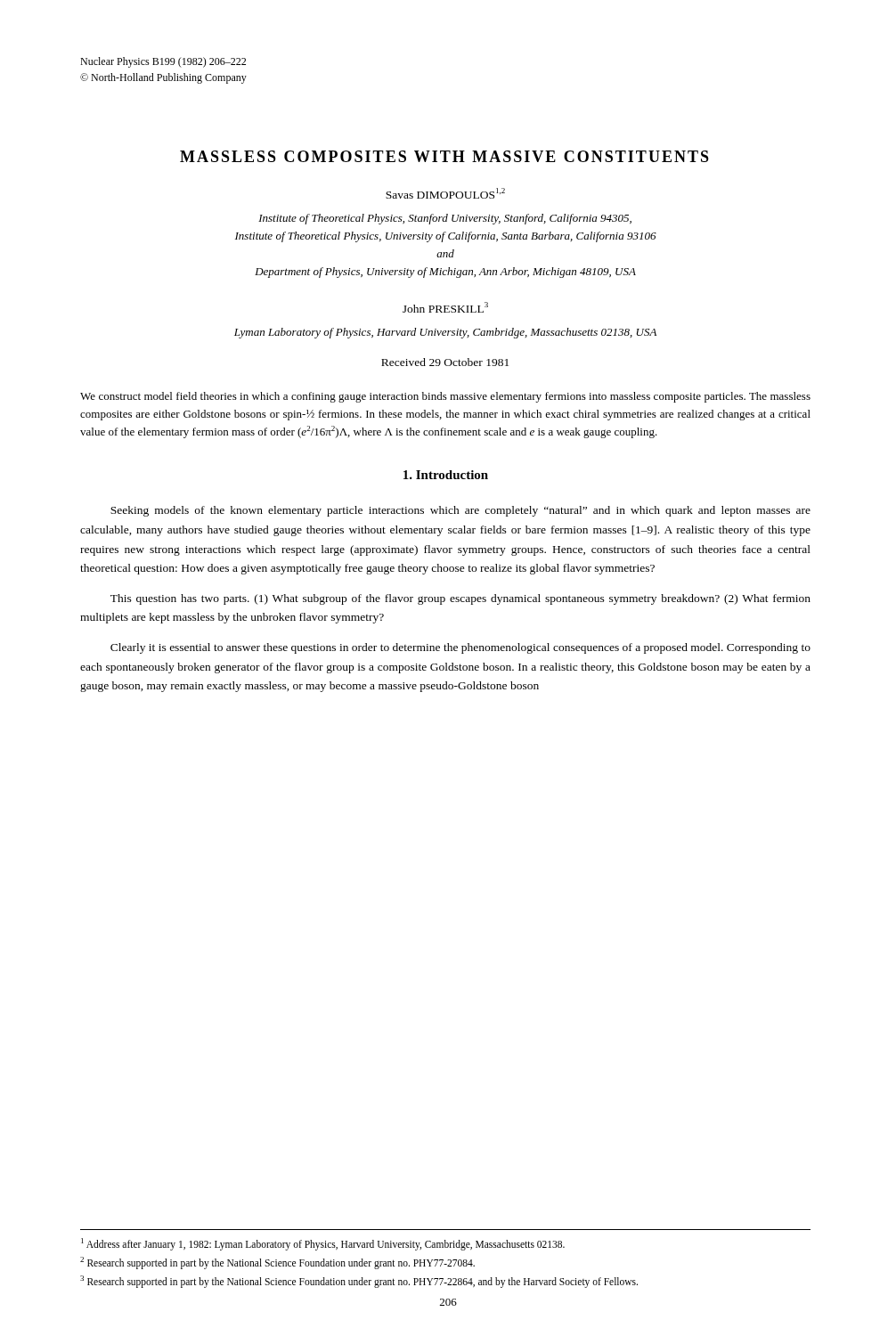Click on the text block that reads "Lyman Laboratory of Physics, Harvard"

(x=445, y=331)
